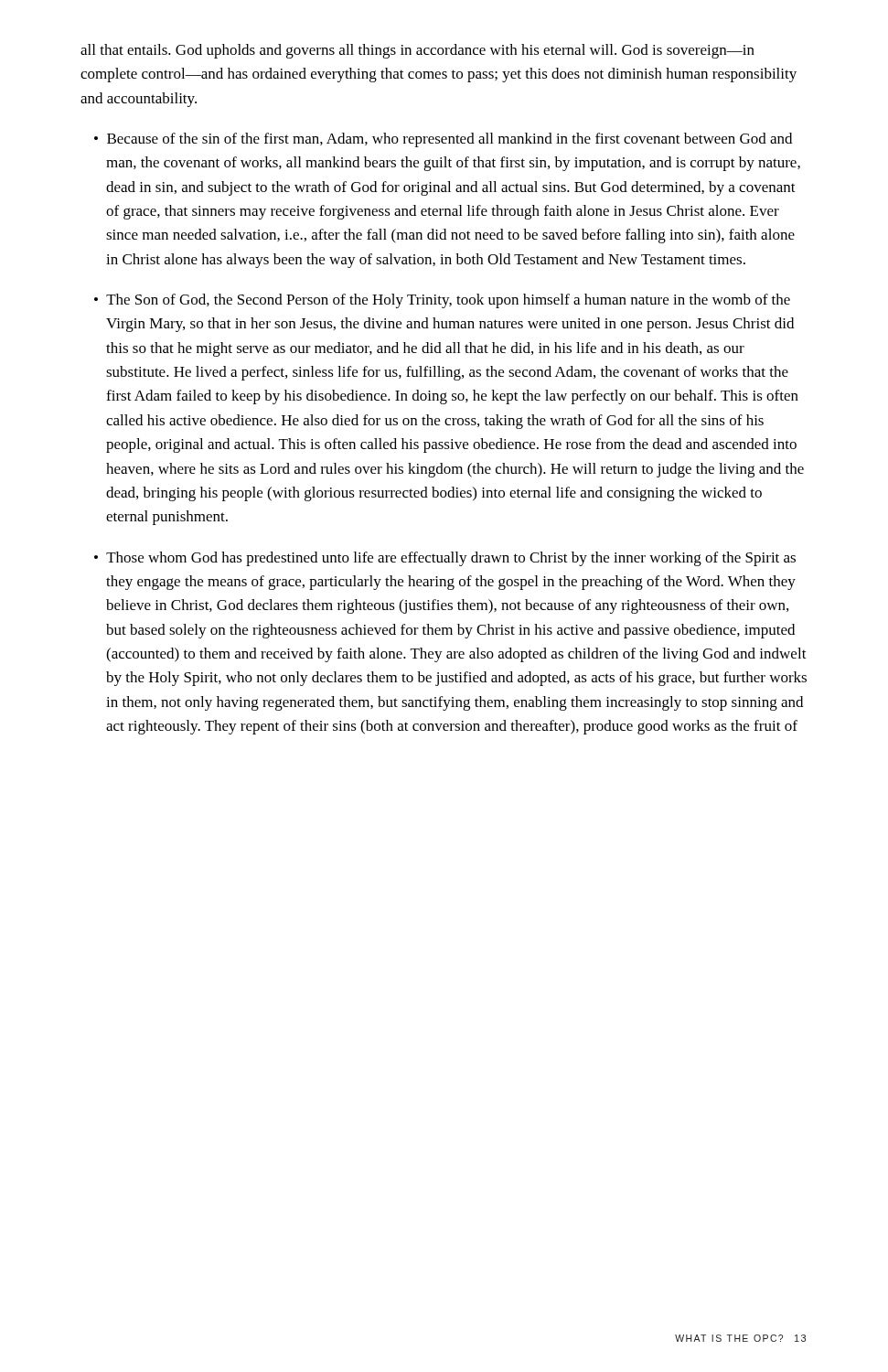888x1372 pixels.
Task: Point to the block starting "• Because of the sin of"
Action: (x=447, y=199)
